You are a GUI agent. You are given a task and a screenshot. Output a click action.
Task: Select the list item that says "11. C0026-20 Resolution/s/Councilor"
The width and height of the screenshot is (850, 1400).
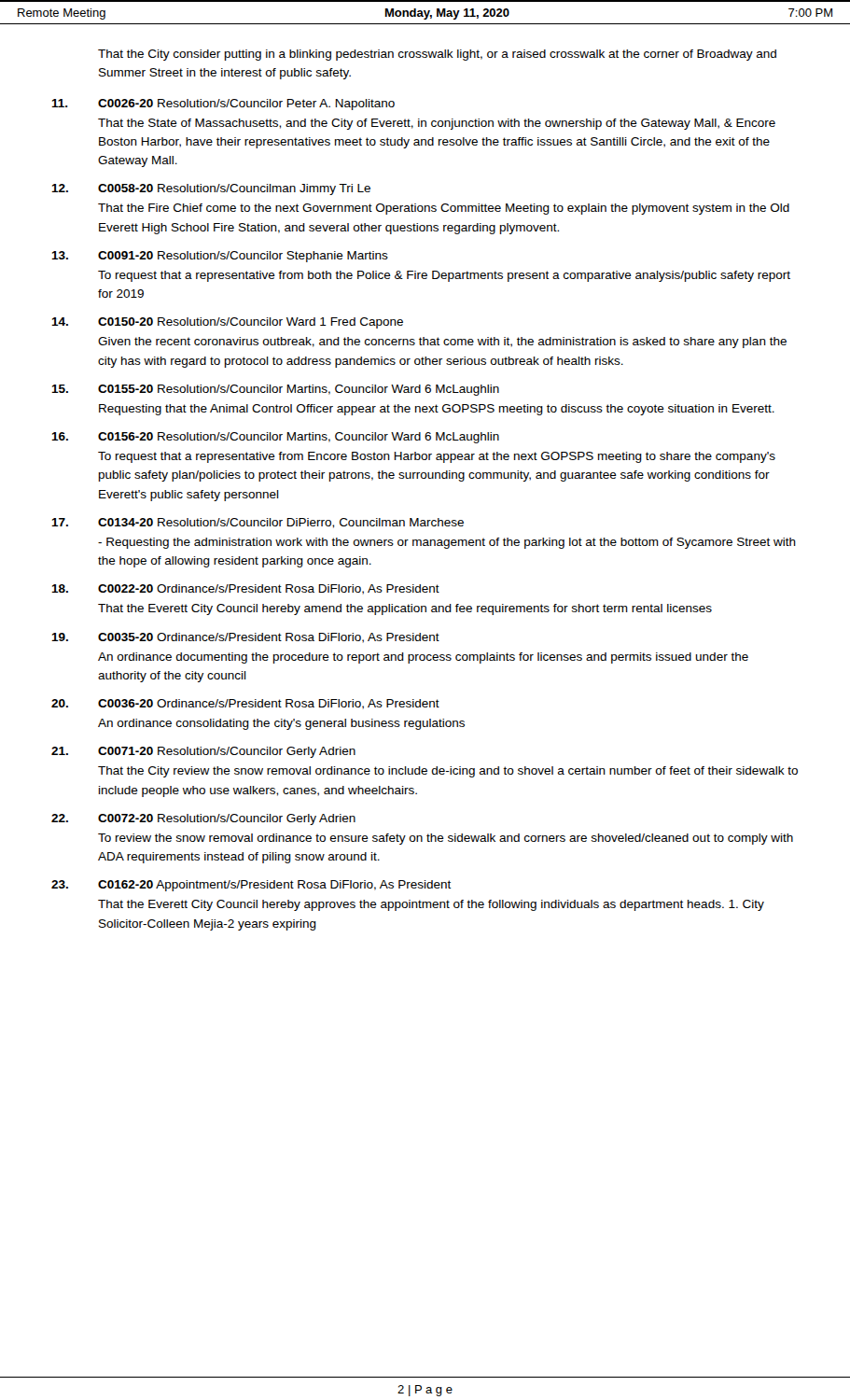pyautogui.click(x=425, y=133)
